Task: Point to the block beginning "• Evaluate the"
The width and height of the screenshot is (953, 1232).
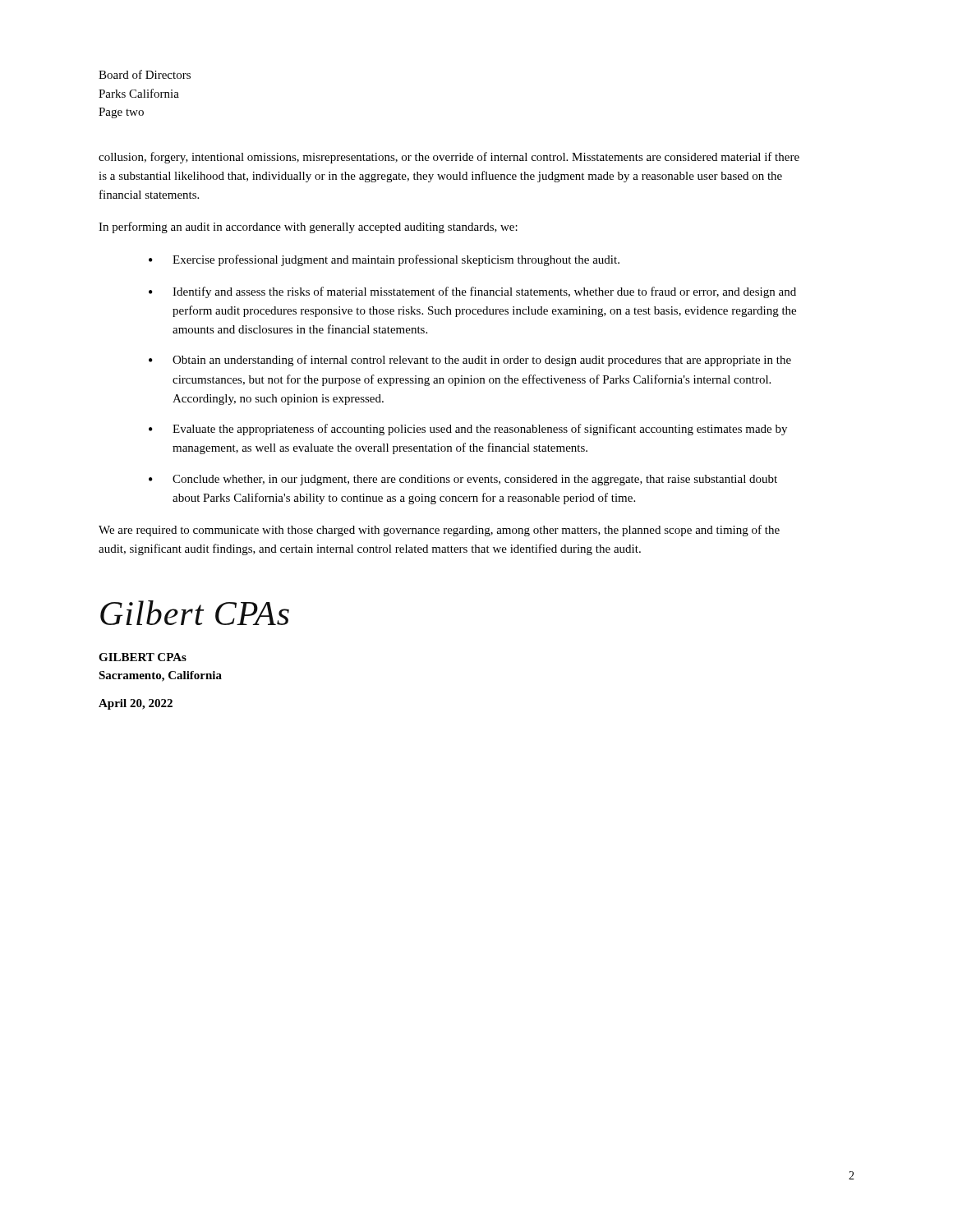Action: (476, 439)
